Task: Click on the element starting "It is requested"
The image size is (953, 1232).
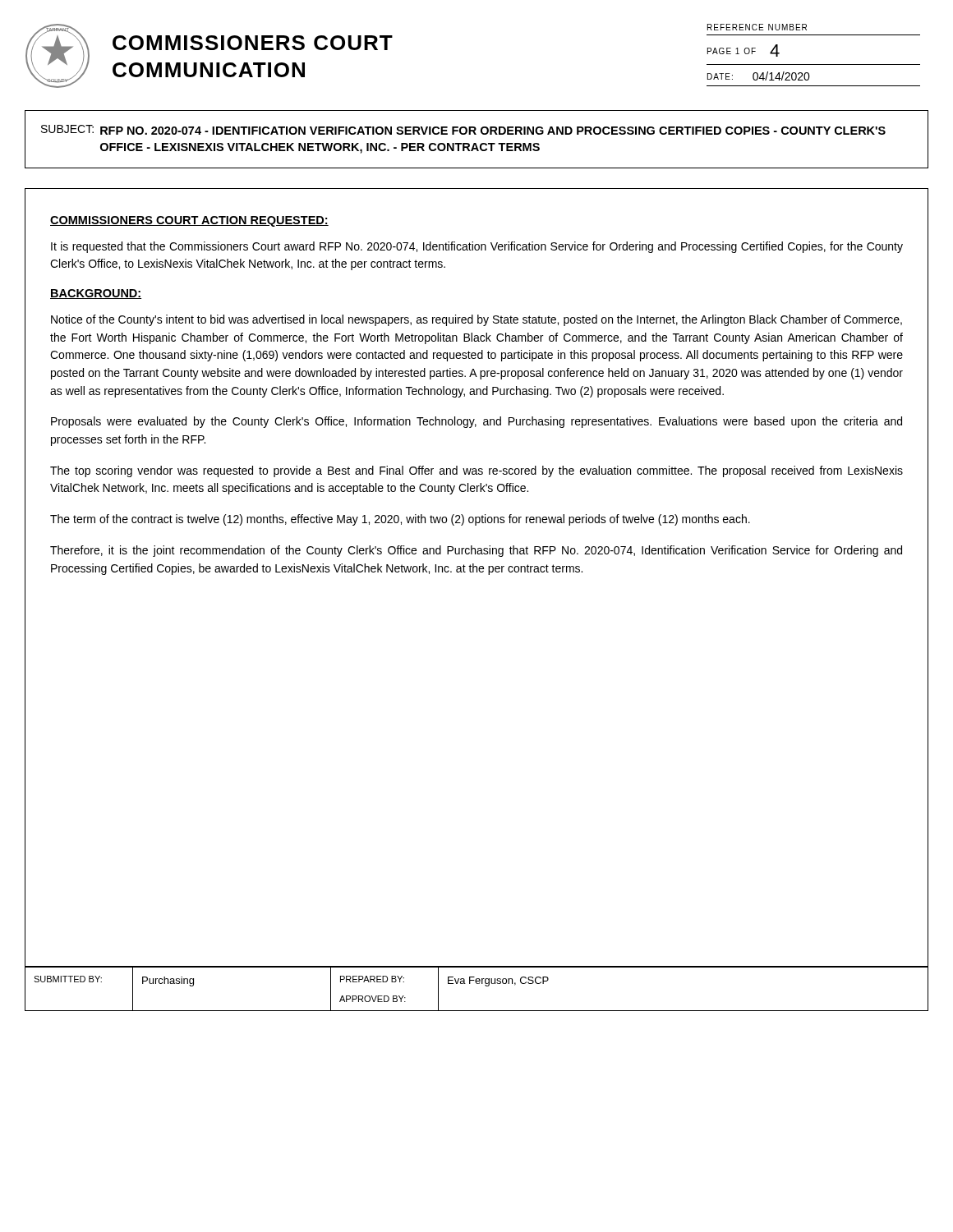Action: [x=476, y=256]
